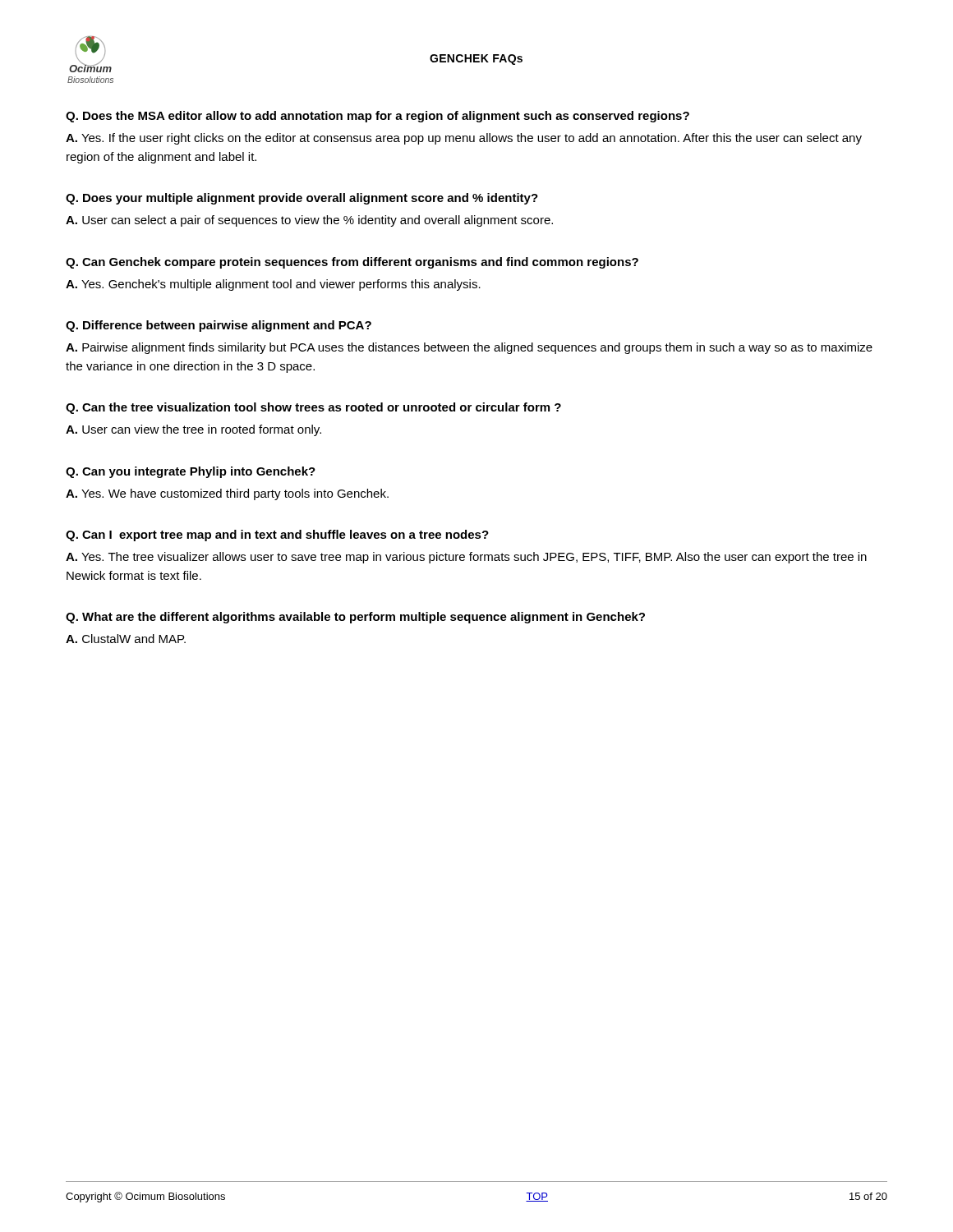Locate the block of text that opens with "A. Yes. Genchek's multiple alignment"
This screenshot has height=1232, width=953.
click(273, 283)
